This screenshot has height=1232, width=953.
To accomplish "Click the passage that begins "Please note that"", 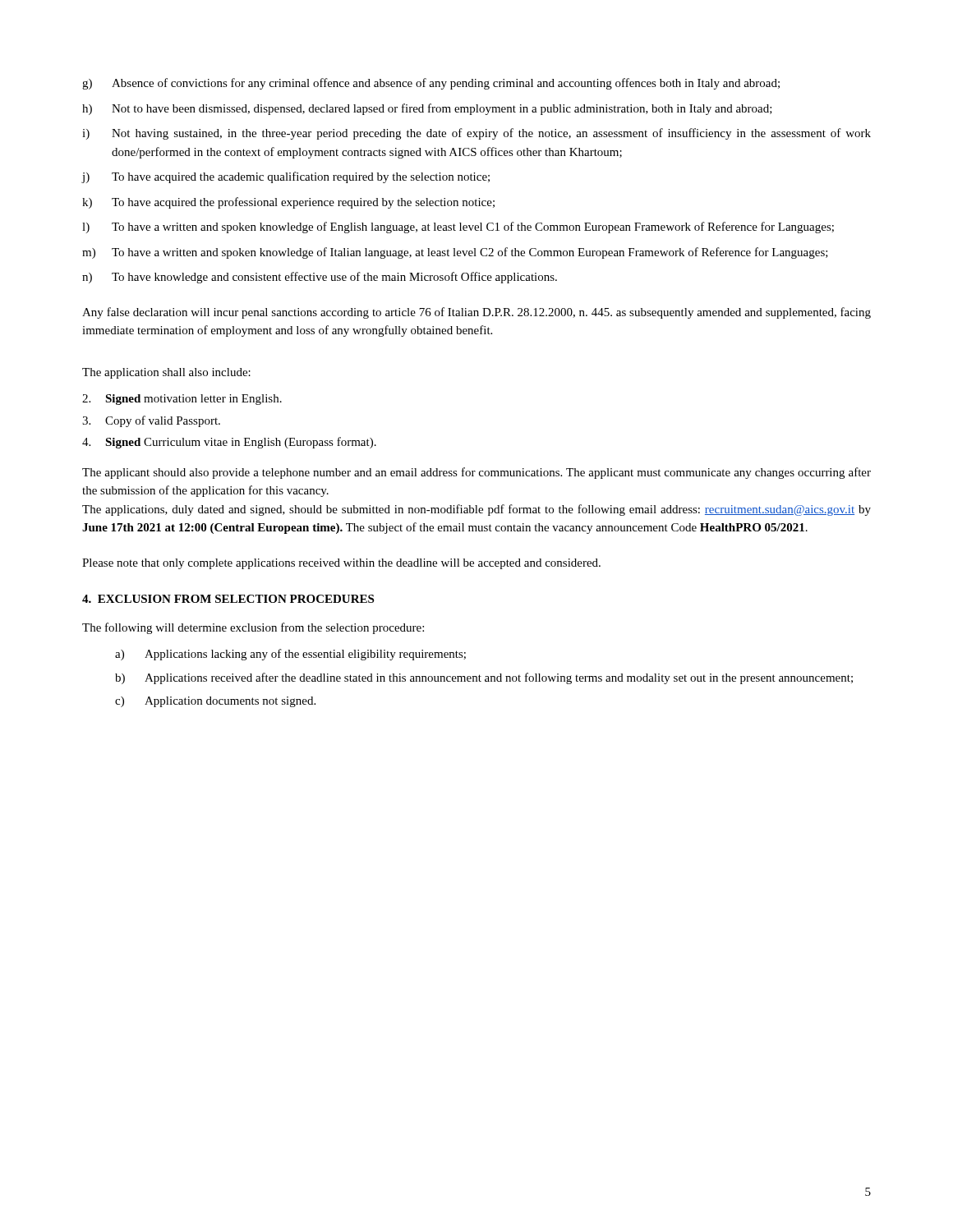I will click(x=342, y=562).
